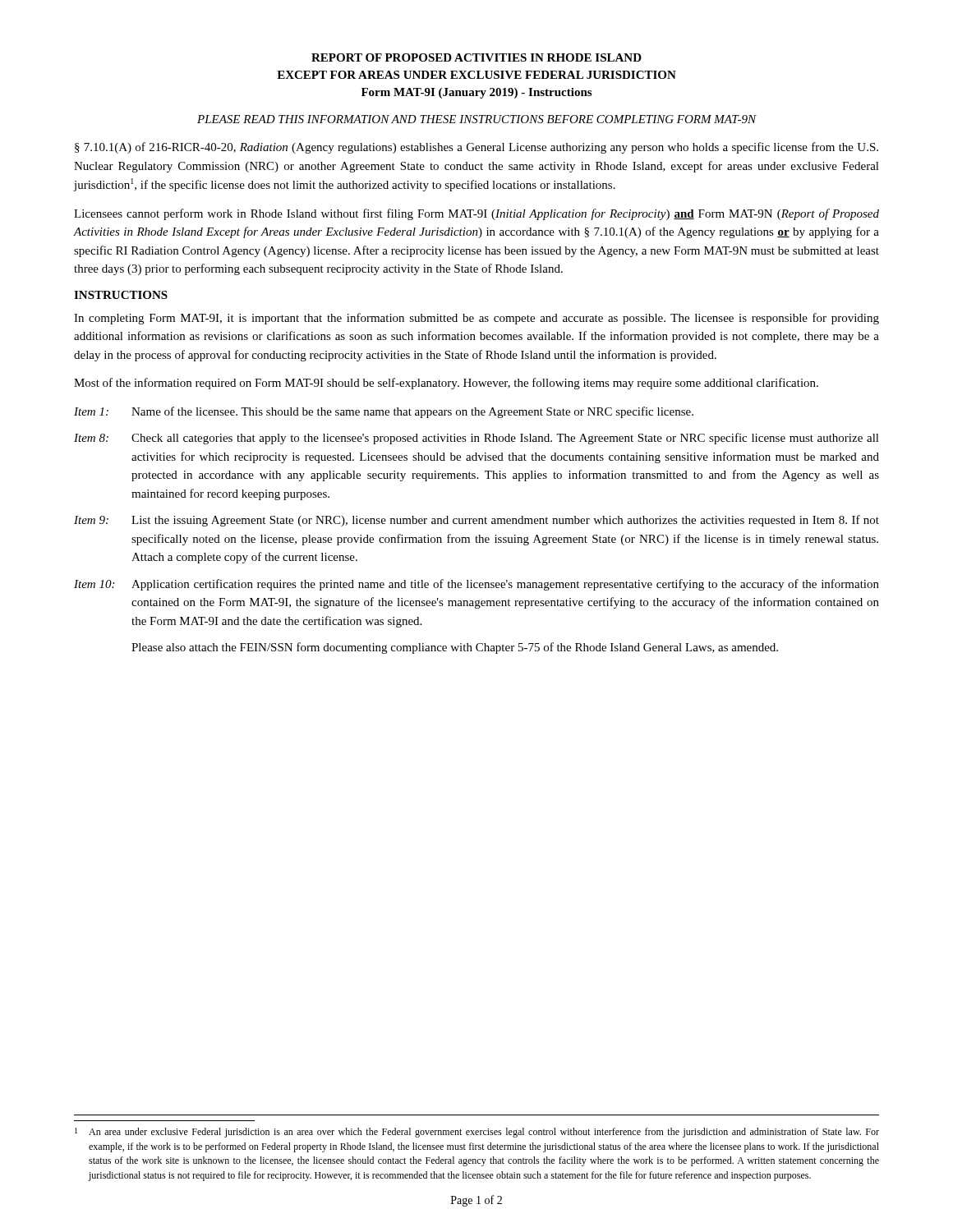This screenshot has width=953, height=1232.
Task: Locate the block of text that opens with "Item 9: List the issuing Agreement State (or"
Action: coord(476,539)
